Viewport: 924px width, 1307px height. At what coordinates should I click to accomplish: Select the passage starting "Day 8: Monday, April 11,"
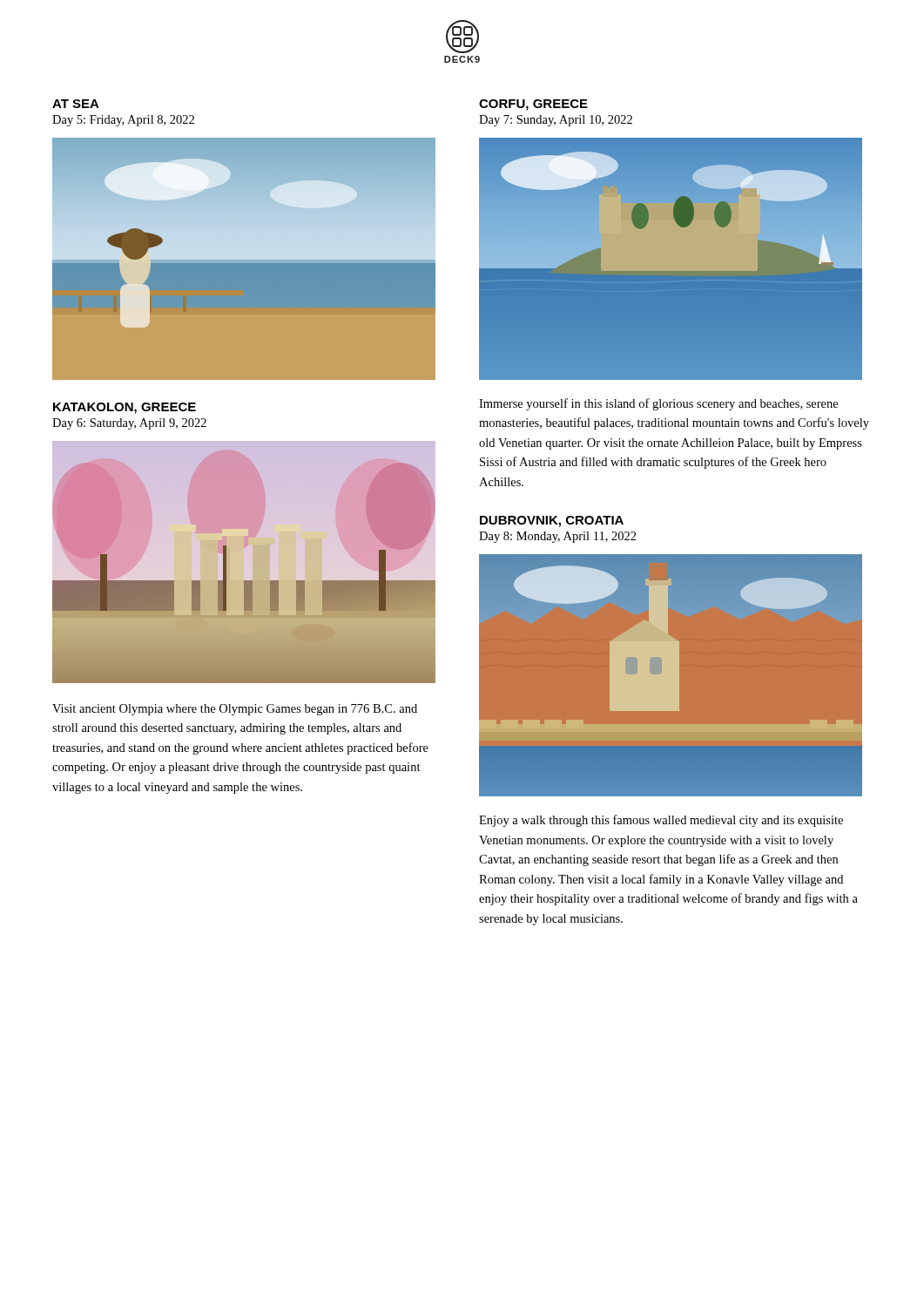[x=558, y=536]
